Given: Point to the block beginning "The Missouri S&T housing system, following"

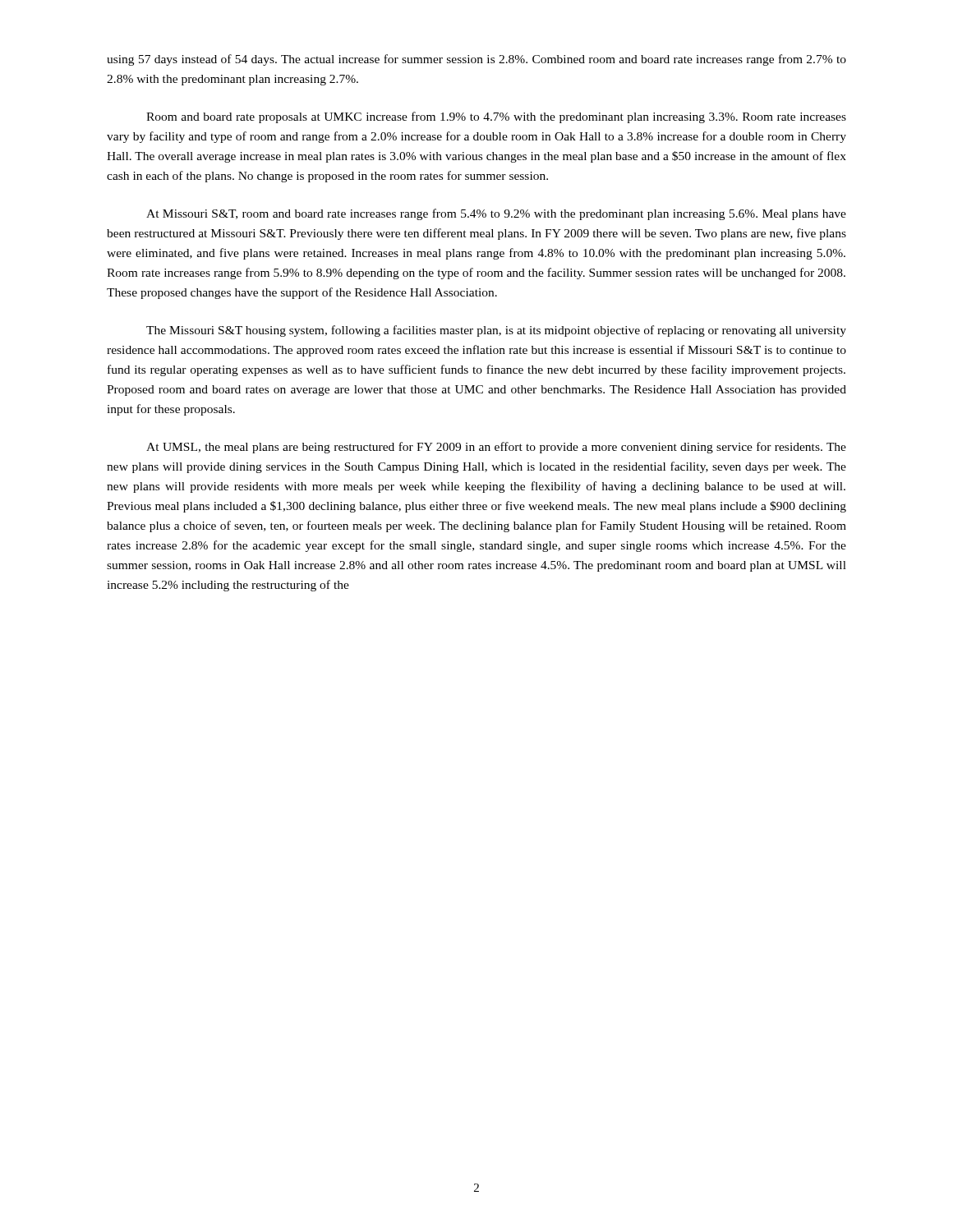Looking at the screenshot, I should coord(476,370).
